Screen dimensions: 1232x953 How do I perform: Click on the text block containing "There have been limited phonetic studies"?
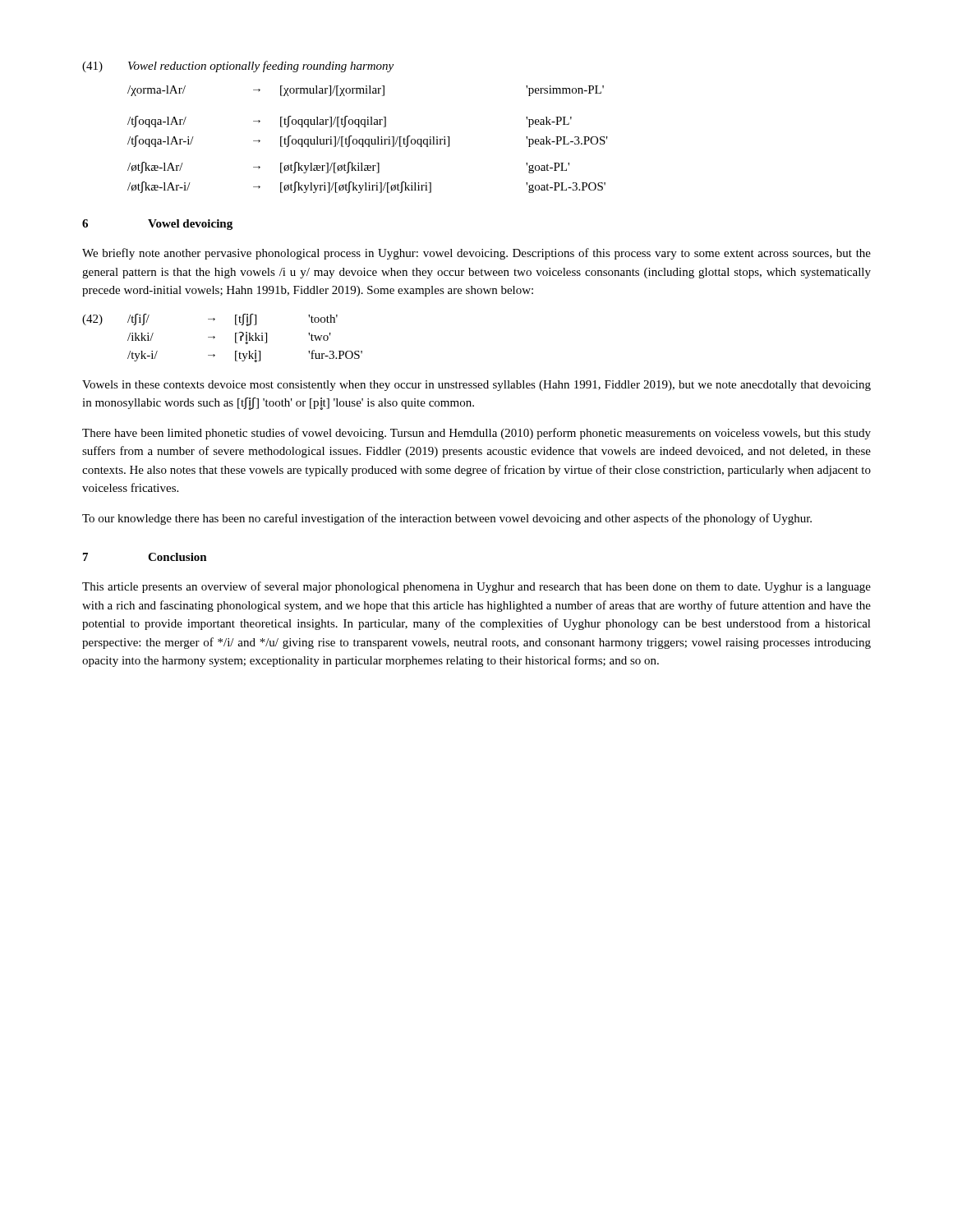coord(476,460)
